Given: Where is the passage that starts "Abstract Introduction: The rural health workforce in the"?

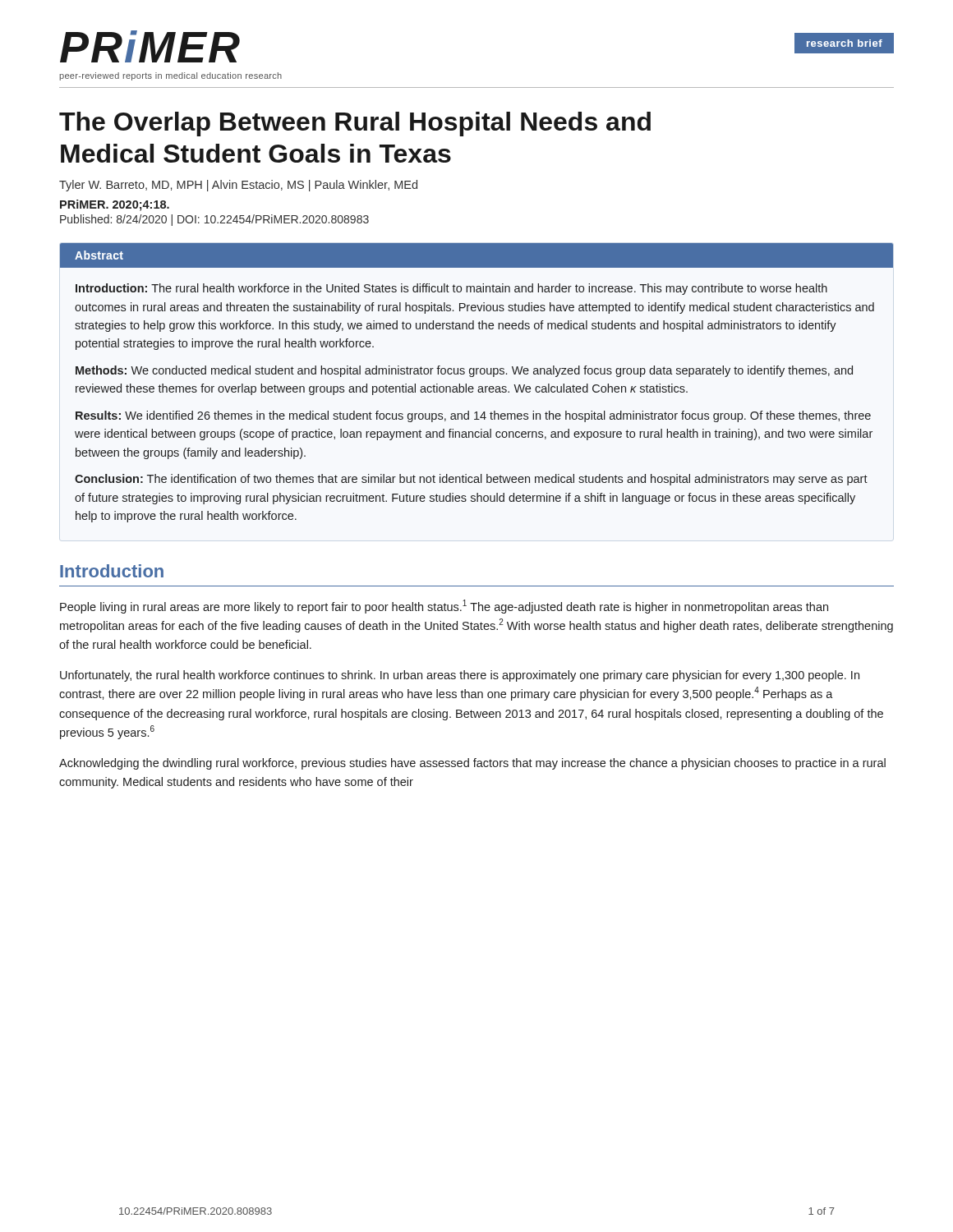Looking at the screenshot, I should (476, 384).
